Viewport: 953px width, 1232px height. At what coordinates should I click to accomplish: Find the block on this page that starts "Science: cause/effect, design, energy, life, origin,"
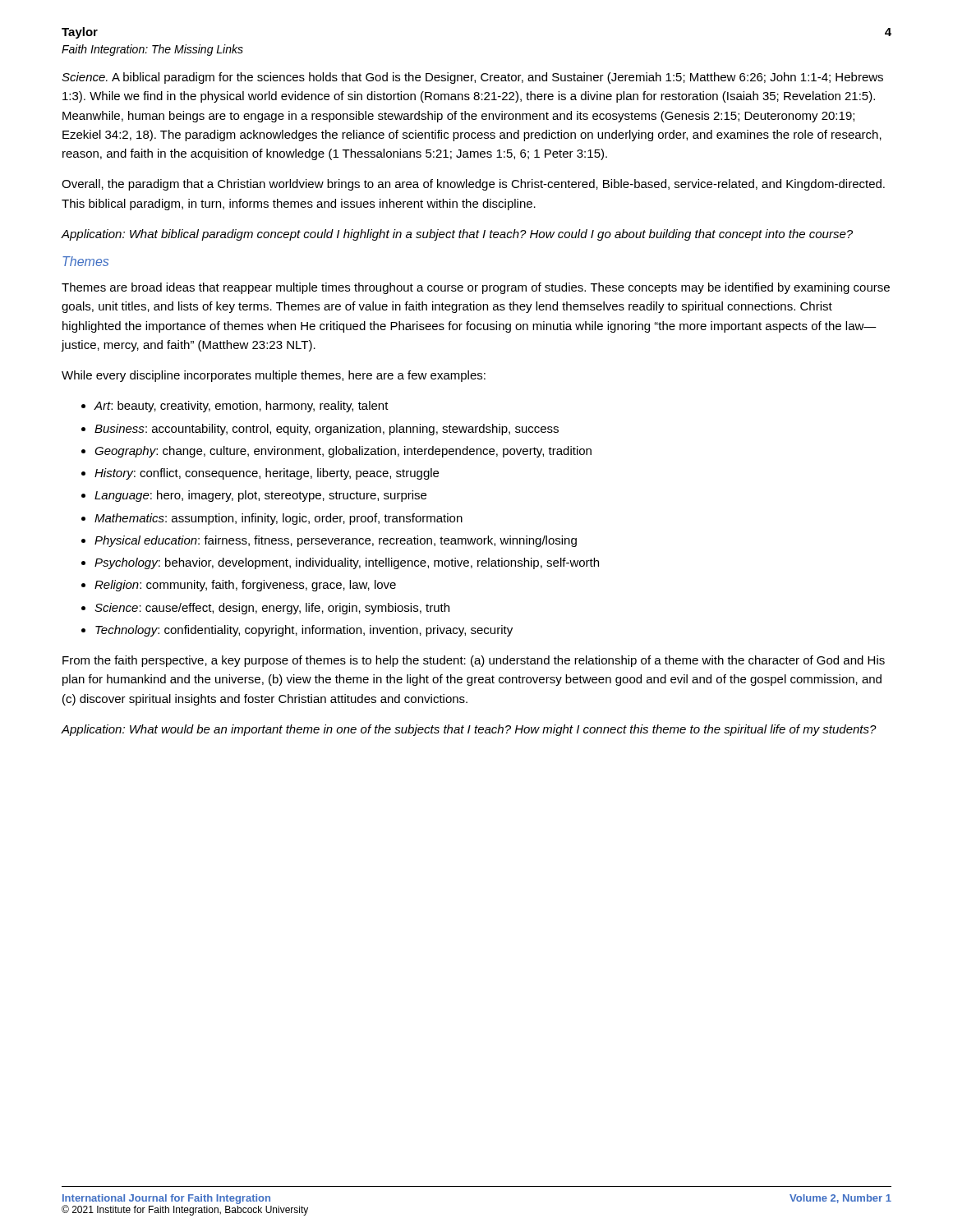[x=272, y=607]
